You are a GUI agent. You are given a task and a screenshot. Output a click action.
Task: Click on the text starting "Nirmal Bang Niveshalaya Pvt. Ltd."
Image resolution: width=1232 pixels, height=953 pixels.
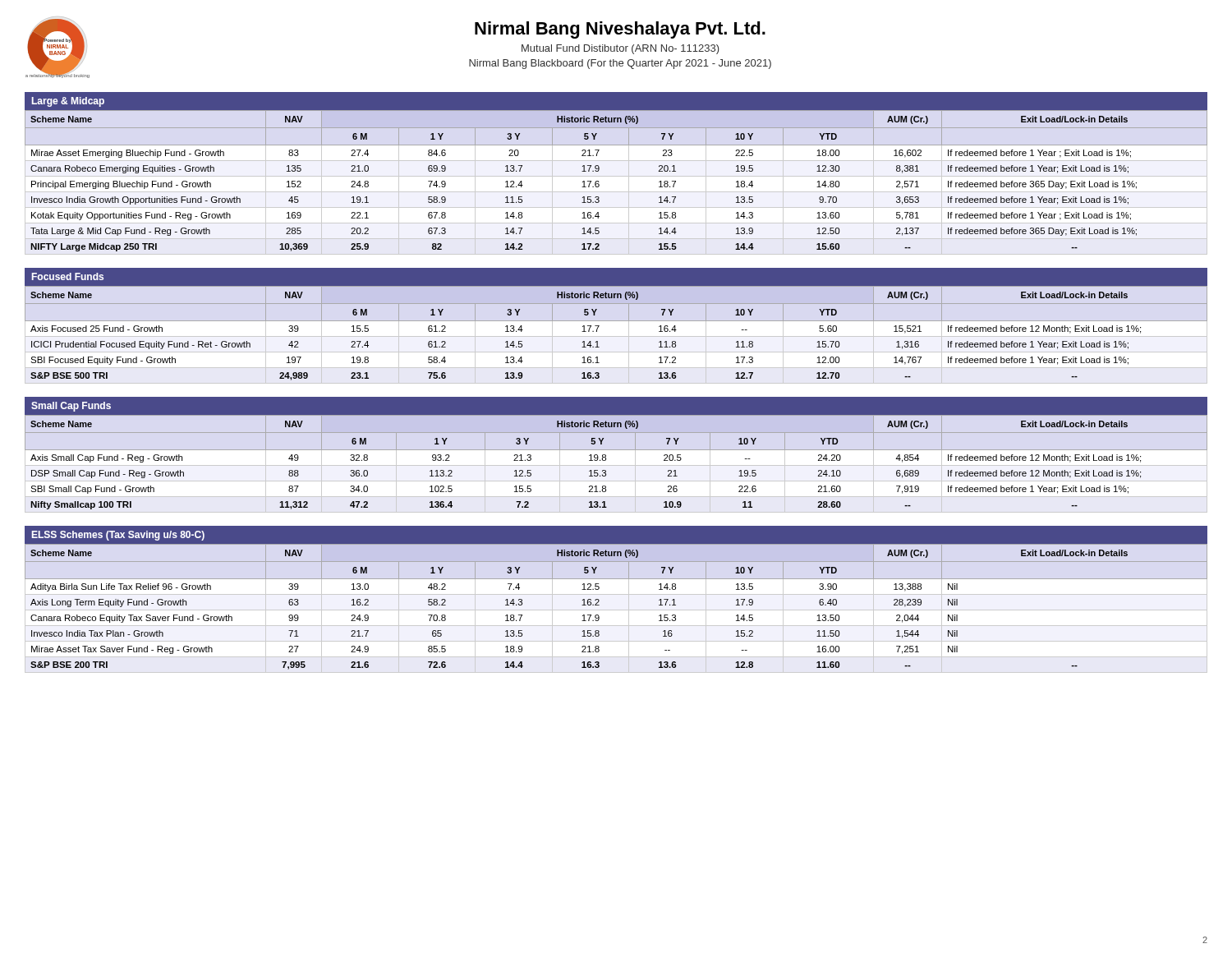point(620,28)
